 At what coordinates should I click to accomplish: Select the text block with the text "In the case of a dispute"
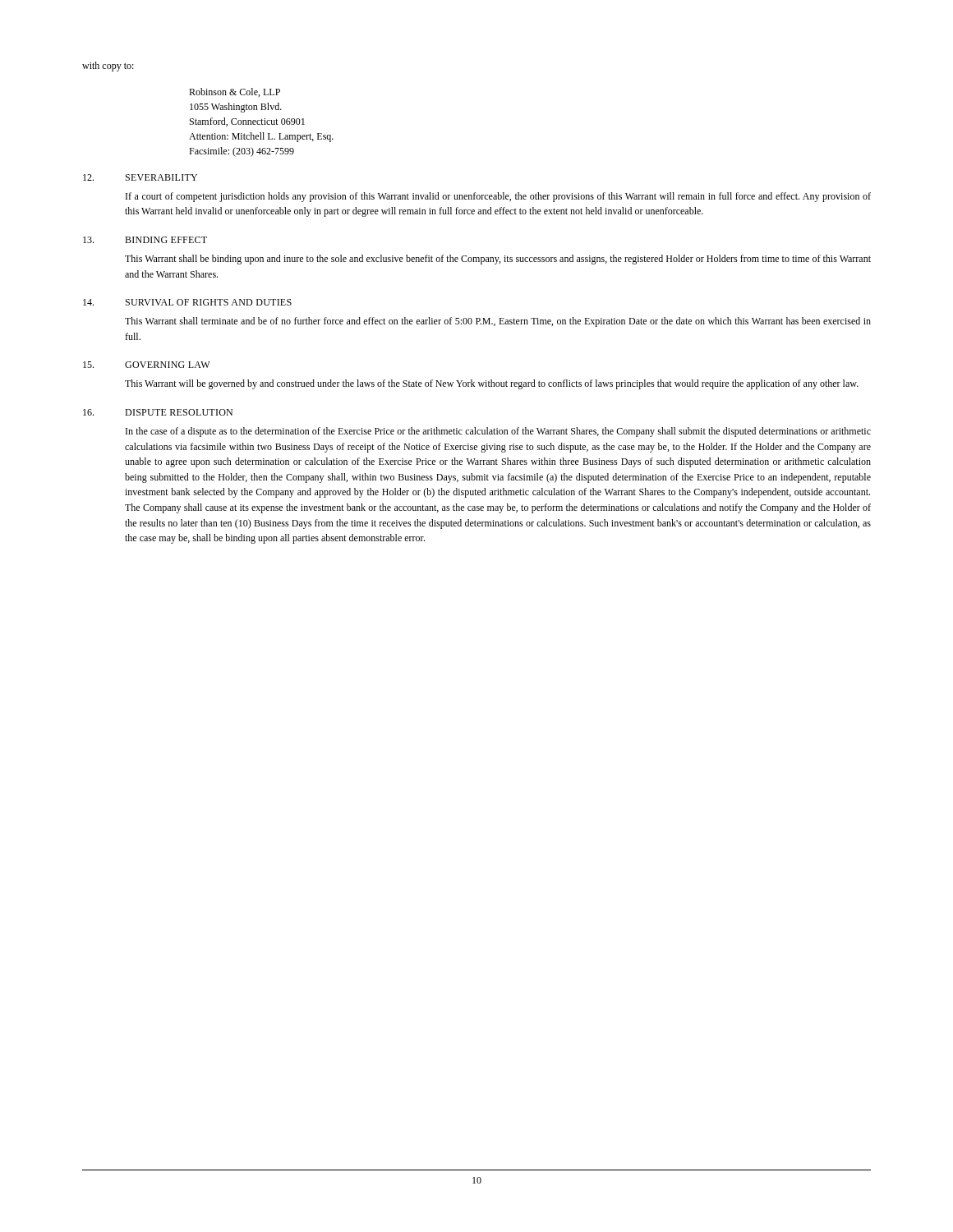click(498, 485)
